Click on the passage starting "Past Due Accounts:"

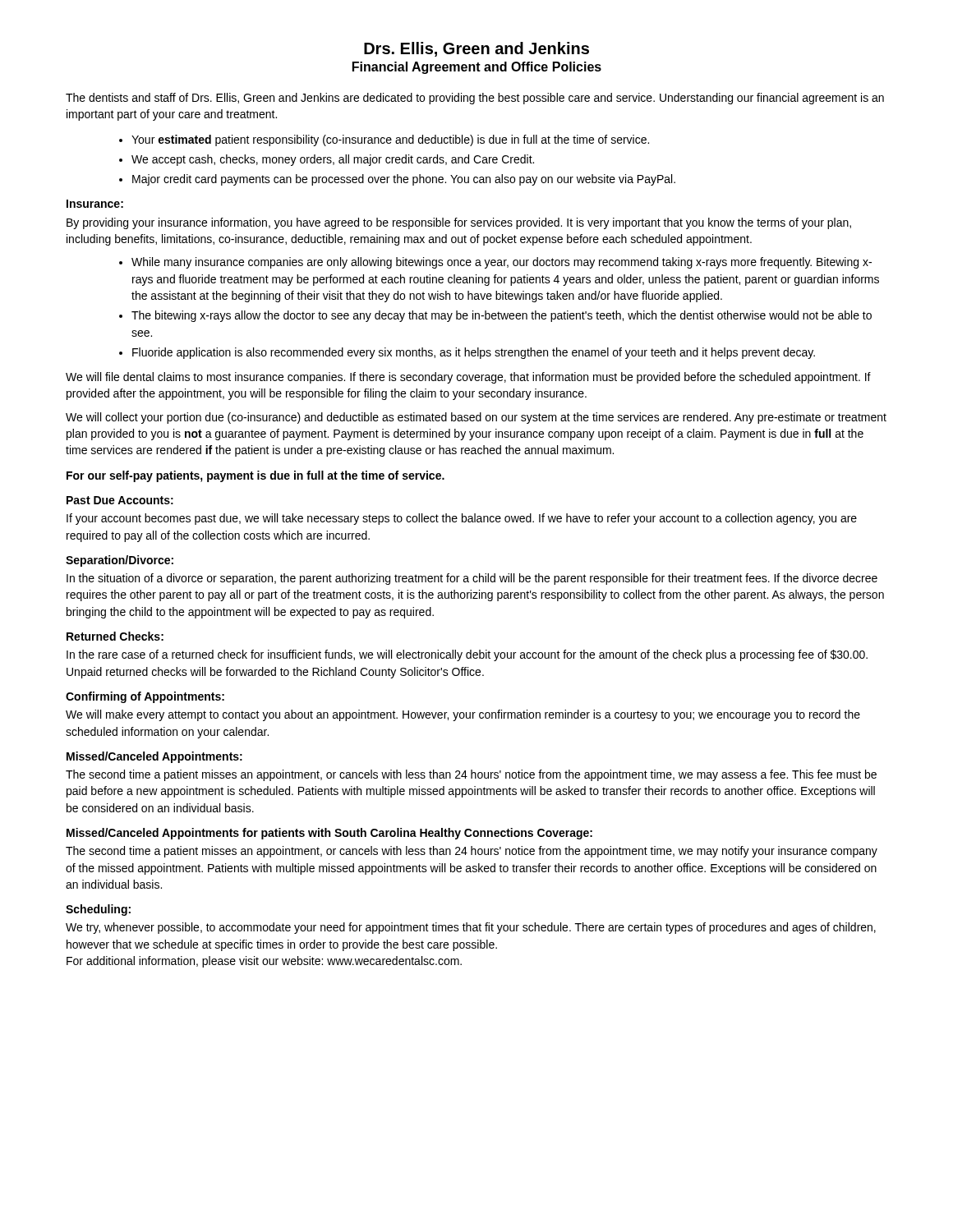coord(120,500)
